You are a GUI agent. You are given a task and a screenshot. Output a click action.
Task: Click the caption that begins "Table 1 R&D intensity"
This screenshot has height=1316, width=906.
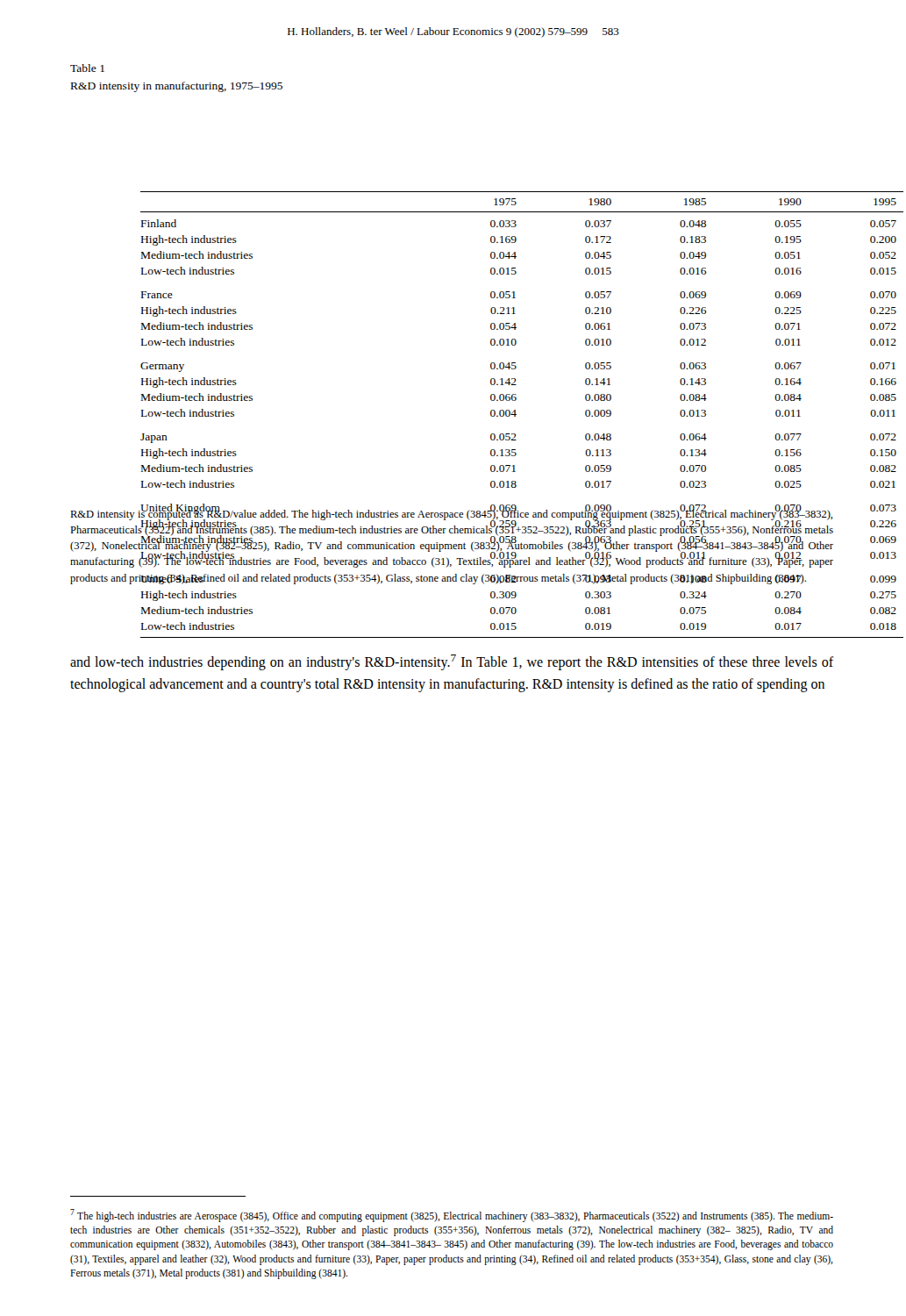point(177,77)
